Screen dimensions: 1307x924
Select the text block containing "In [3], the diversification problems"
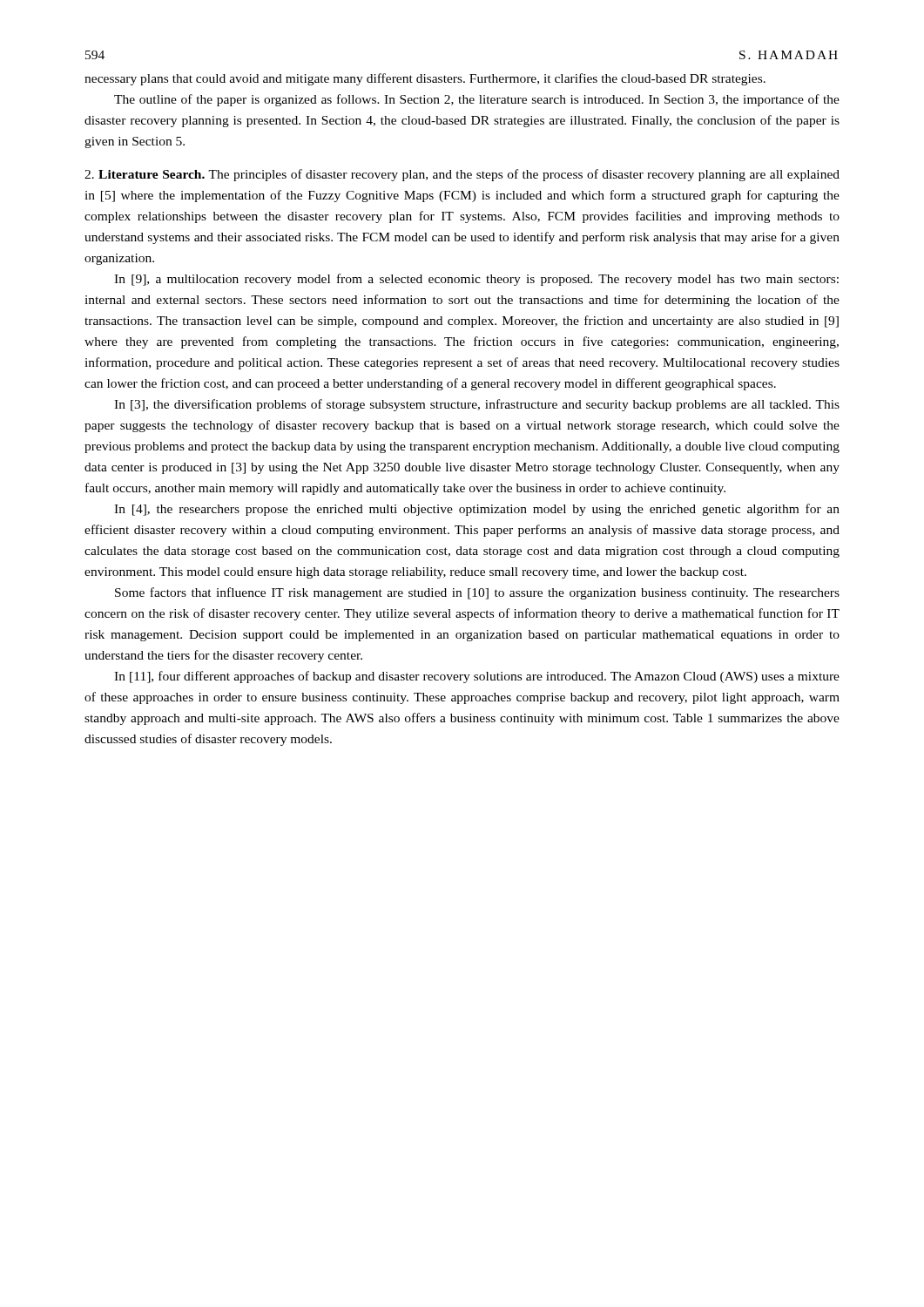462,446
